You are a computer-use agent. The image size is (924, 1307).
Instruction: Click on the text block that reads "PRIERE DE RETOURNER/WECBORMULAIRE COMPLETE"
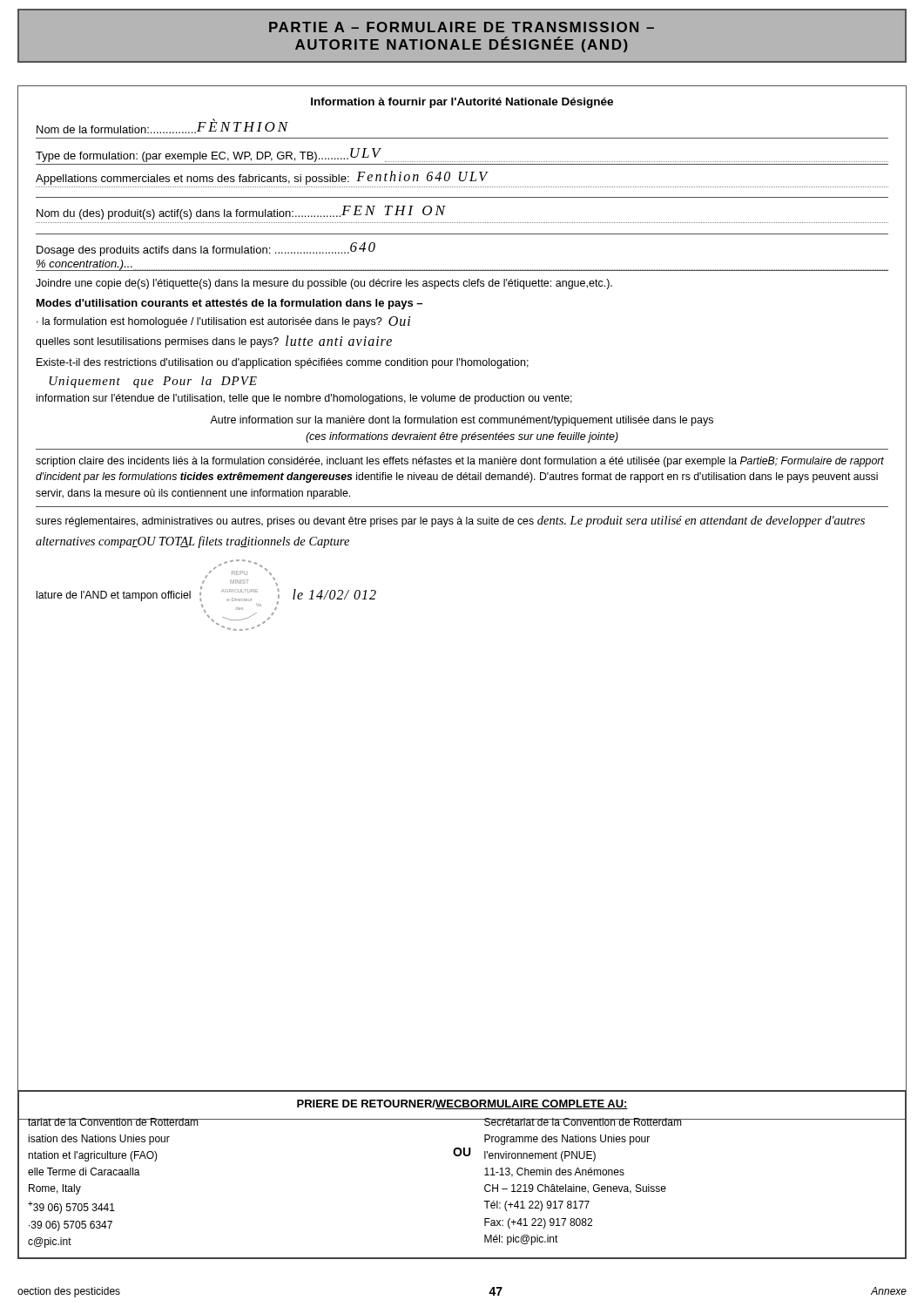pos(462,1104)
